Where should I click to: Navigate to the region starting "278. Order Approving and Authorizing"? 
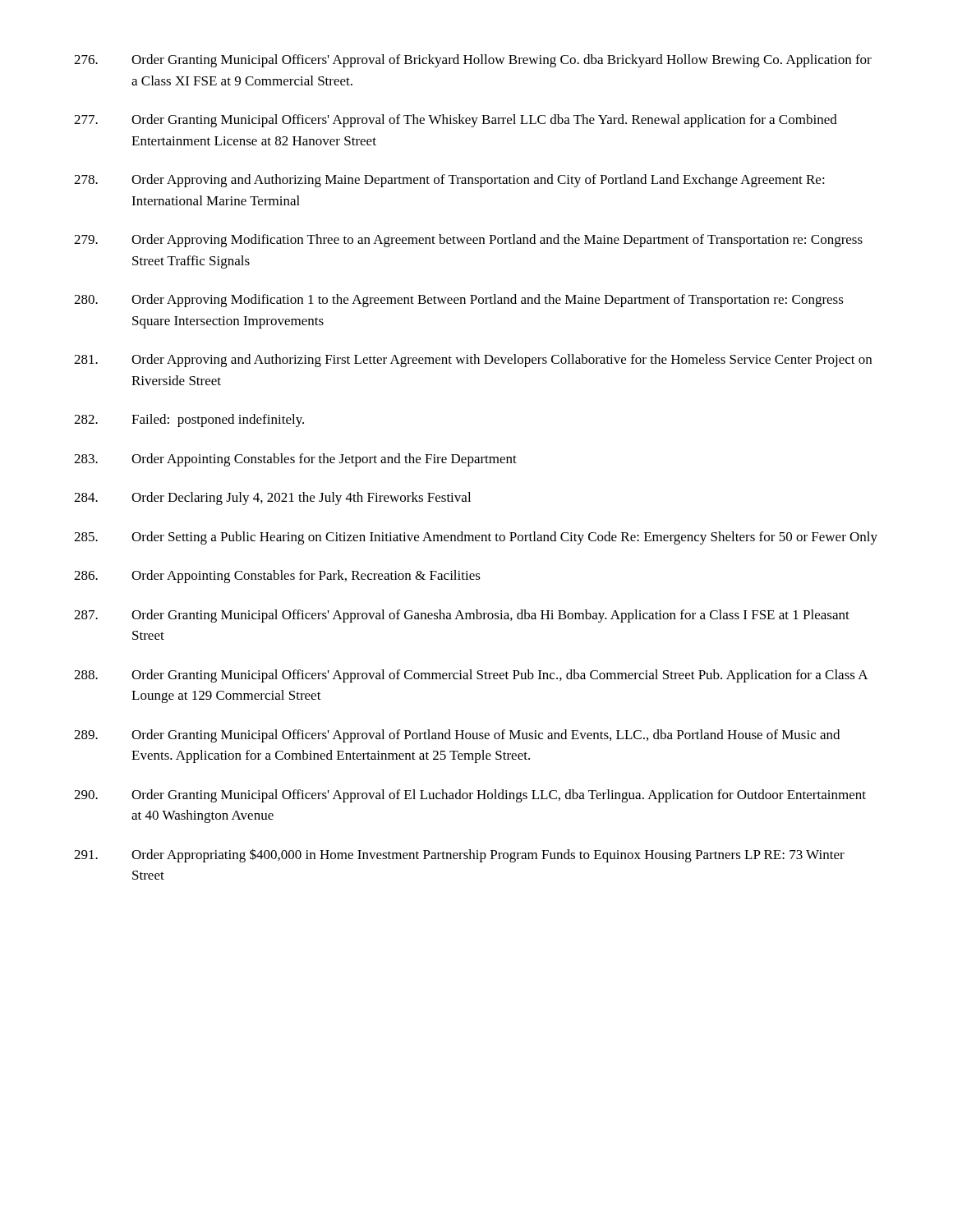[x=476, y=190]
